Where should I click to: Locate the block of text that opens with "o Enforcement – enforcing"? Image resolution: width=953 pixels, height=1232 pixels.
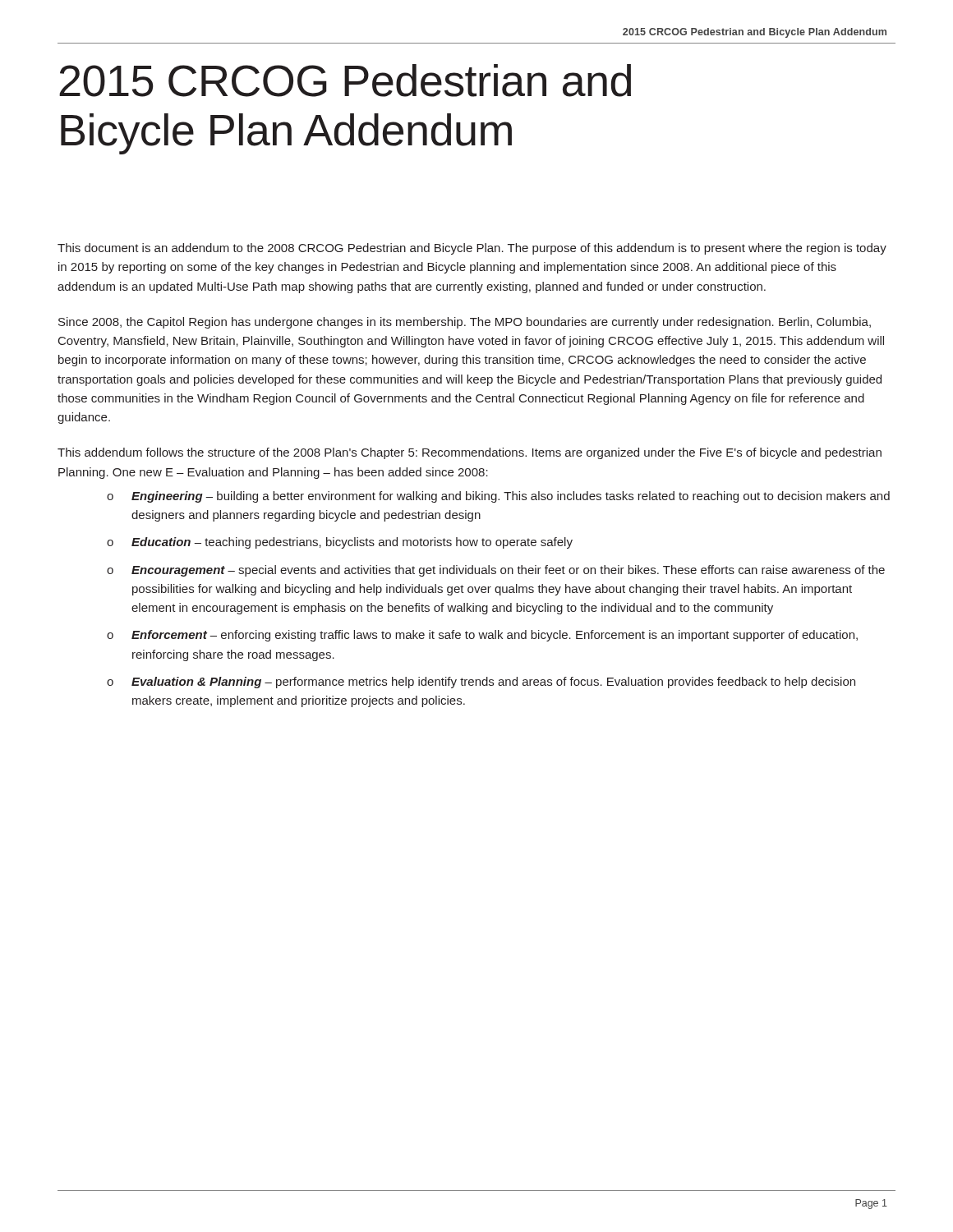(501, 644)
